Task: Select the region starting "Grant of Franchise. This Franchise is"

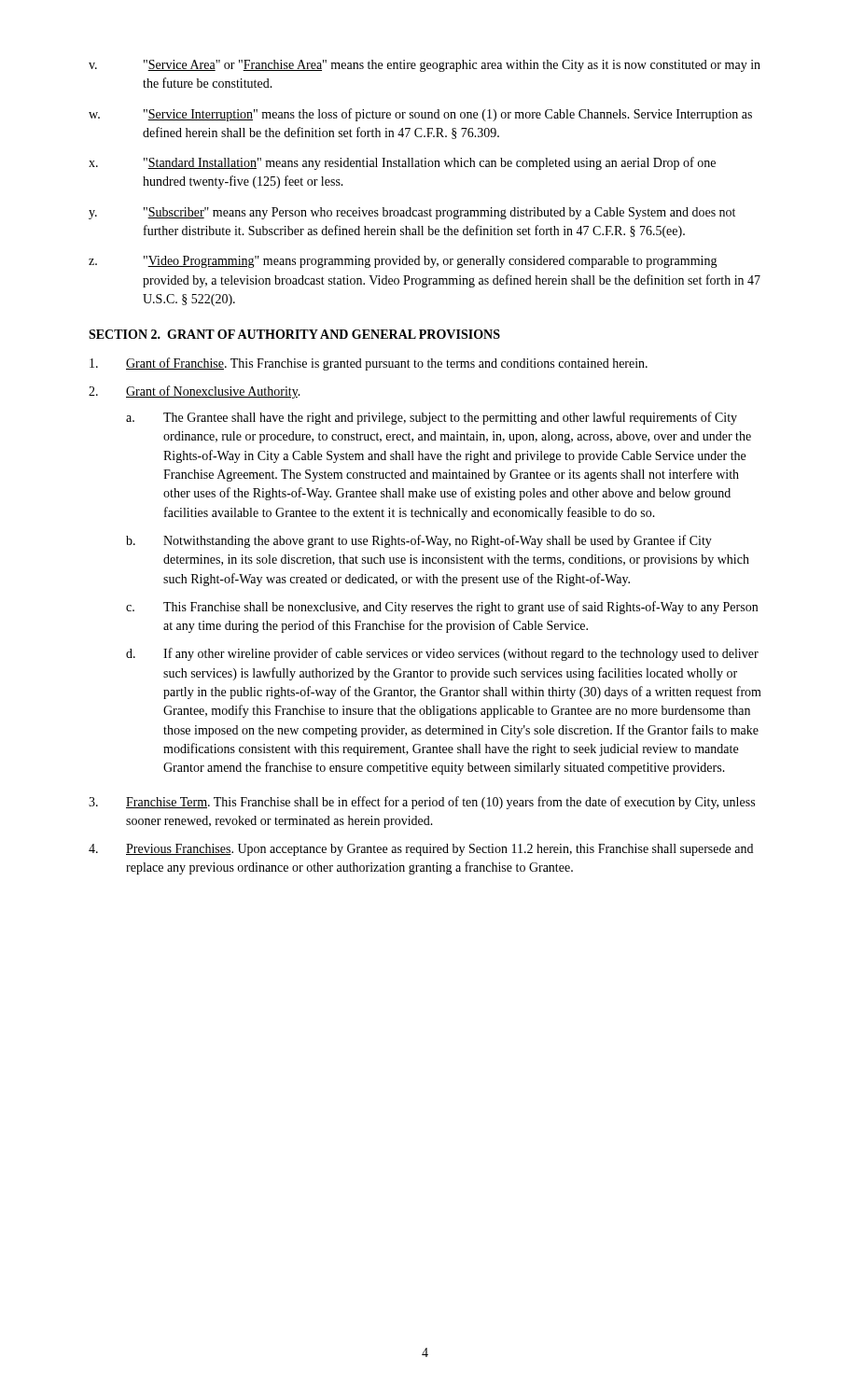Action: point(425,364)
